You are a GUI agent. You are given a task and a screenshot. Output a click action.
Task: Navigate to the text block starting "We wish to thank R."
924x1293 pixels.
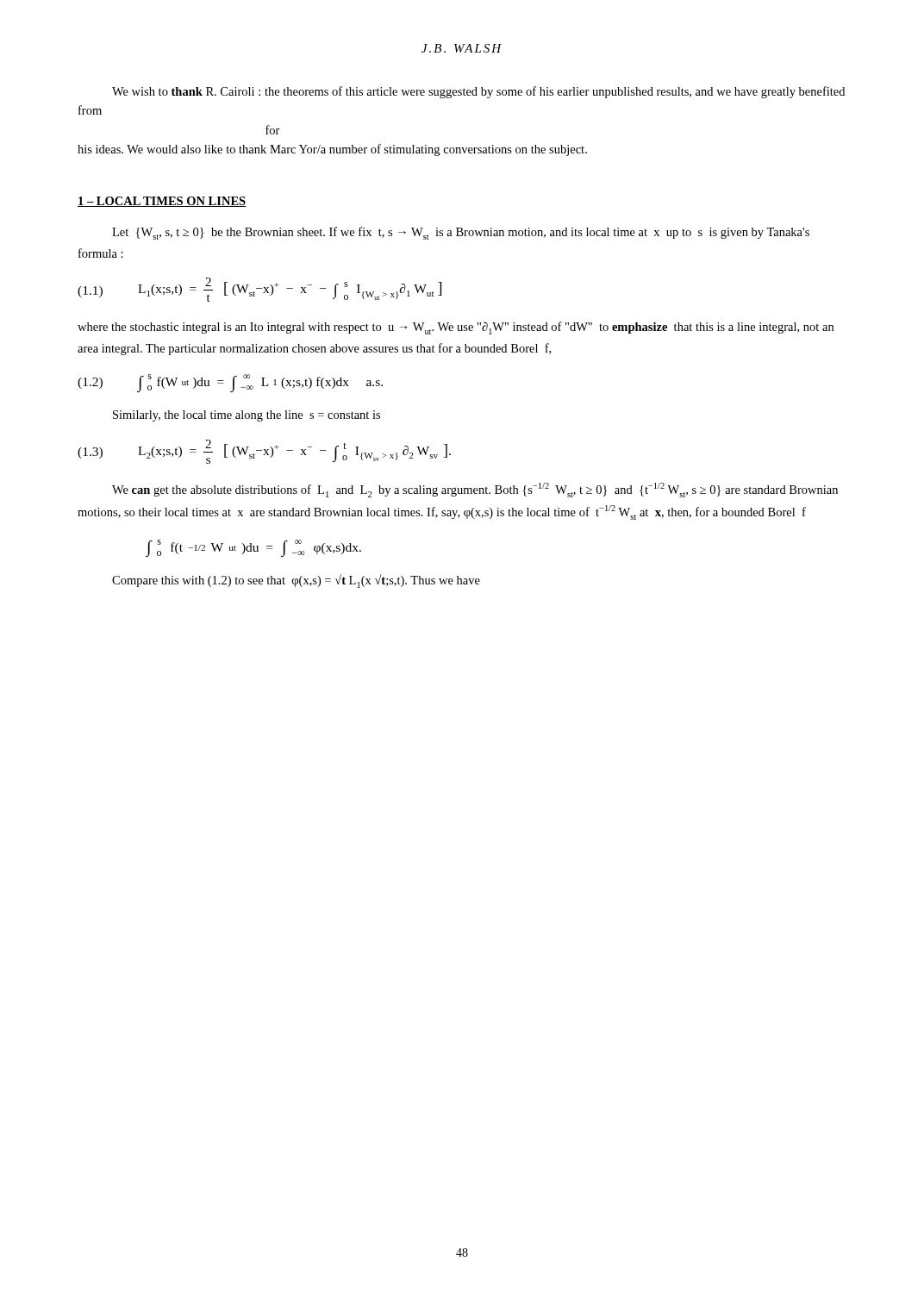pyautogui.click(x=478, y=92)
